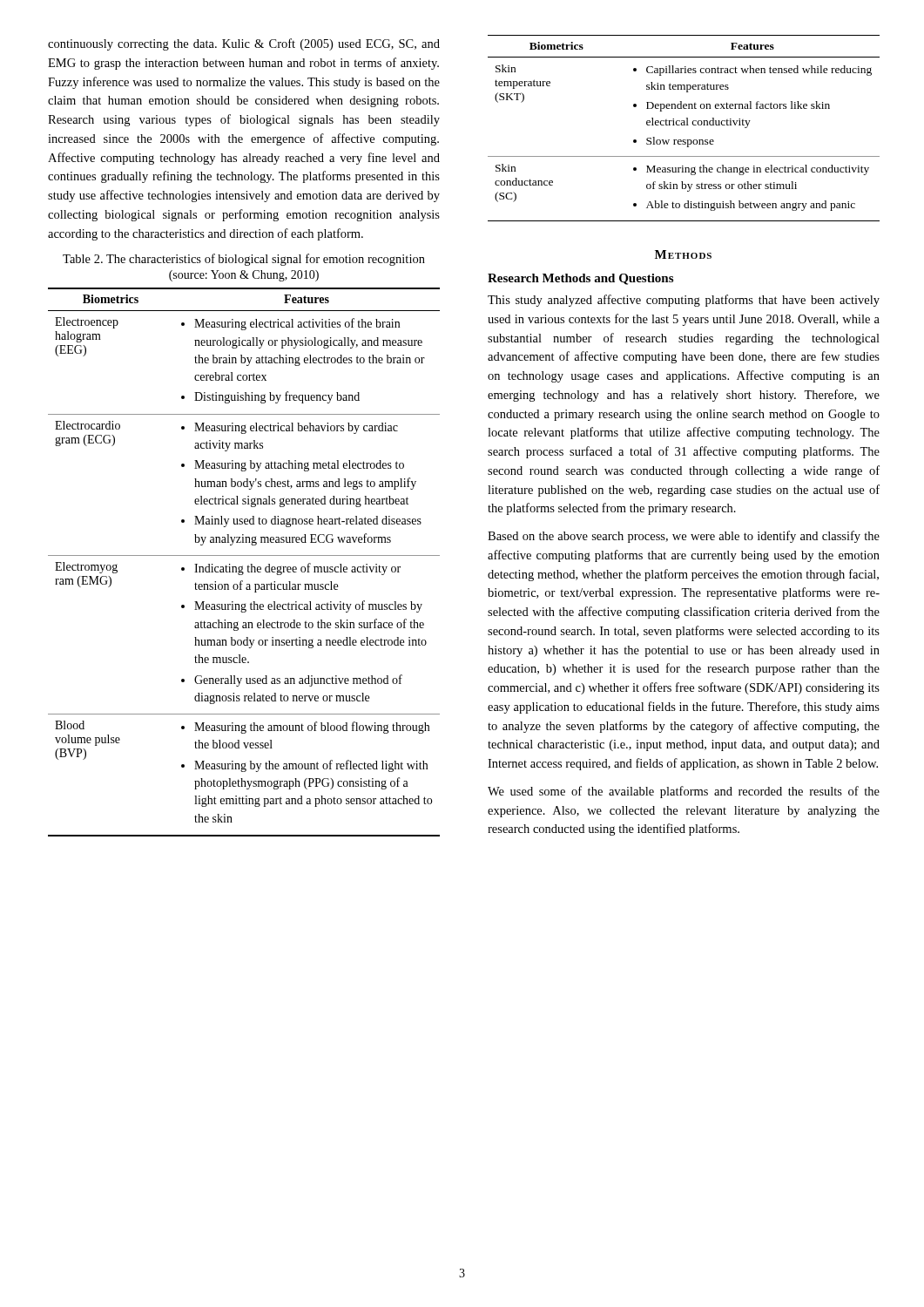This screenshot has width=924, height=1307.
Task: Point to the caption beginning "(source: Yoon &"
Action: 244,275
